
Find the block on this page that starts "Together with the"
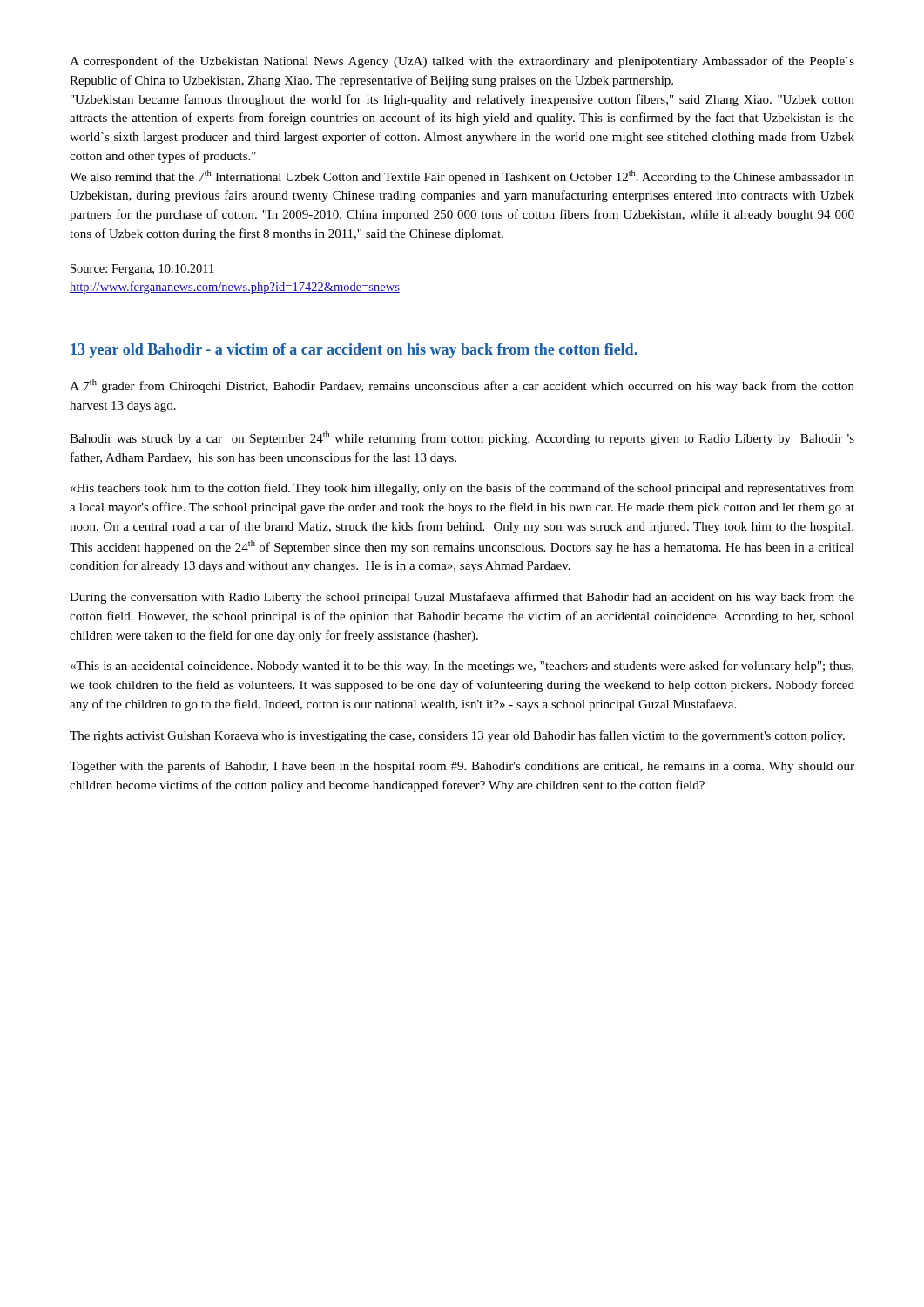point(462,776)
